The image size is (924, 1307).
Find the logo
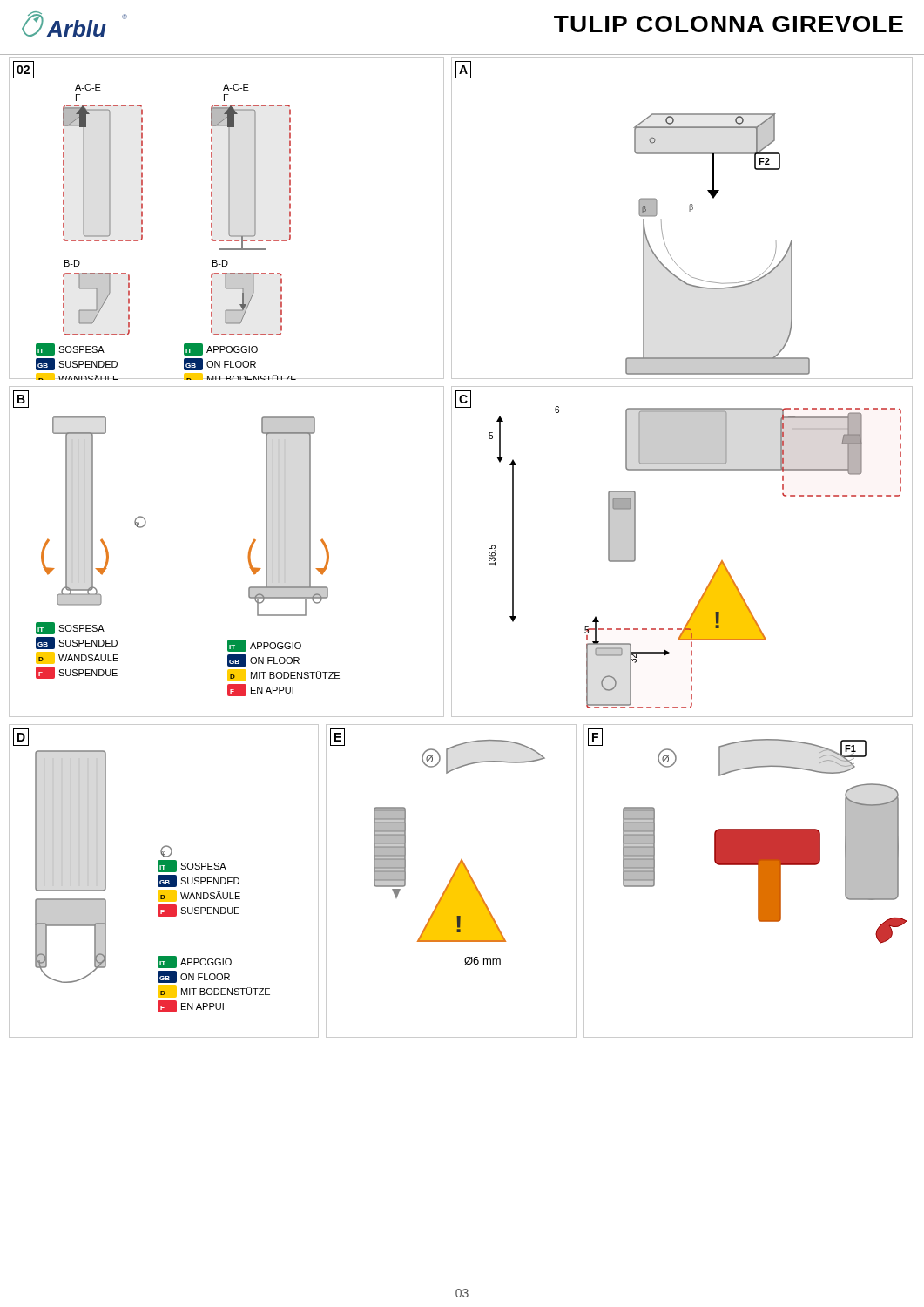77,29
